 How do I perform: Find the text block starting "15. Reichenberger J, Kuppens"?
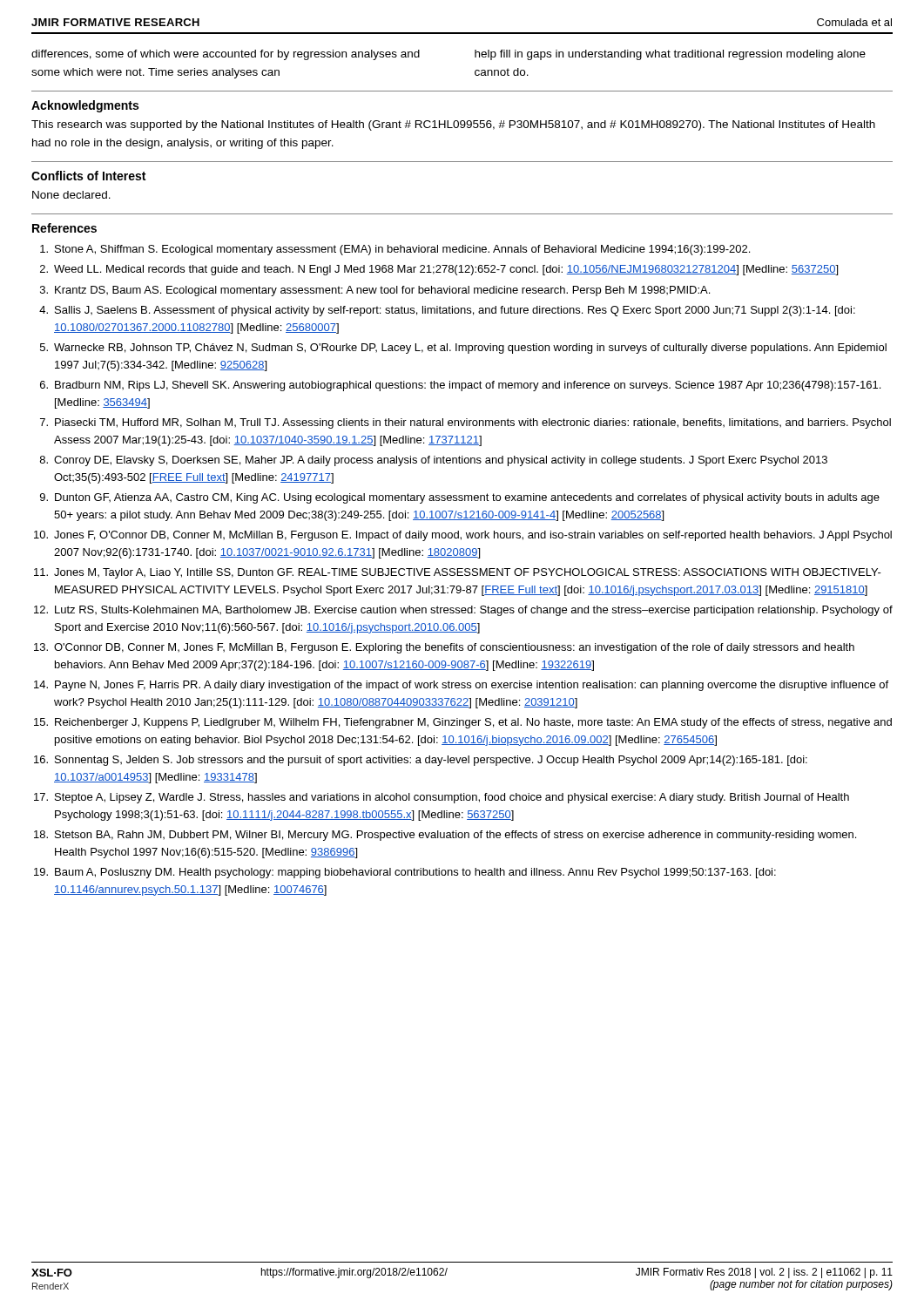tap(462, 731)
